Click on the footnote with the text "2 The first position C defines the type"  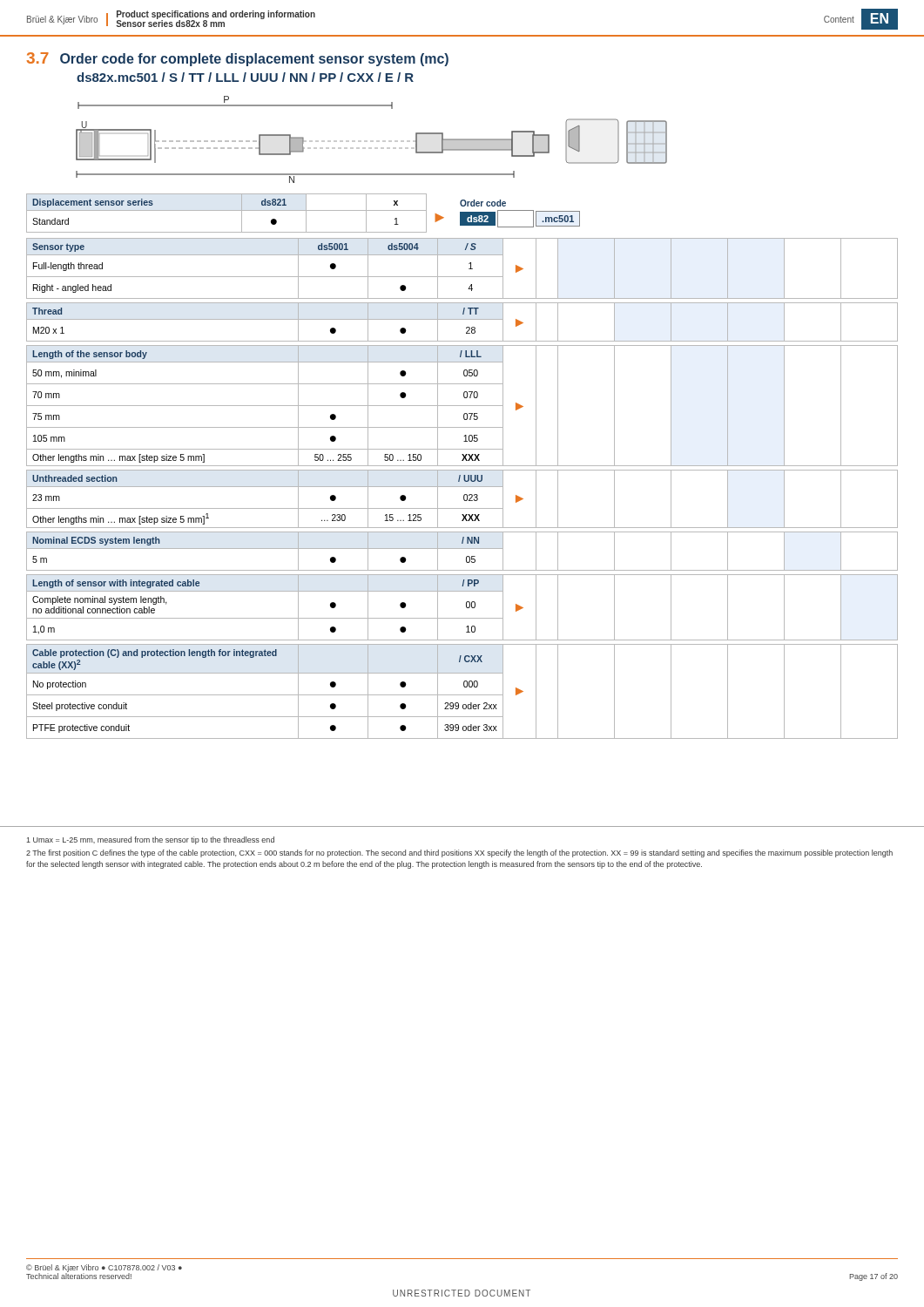coord(460,859)
